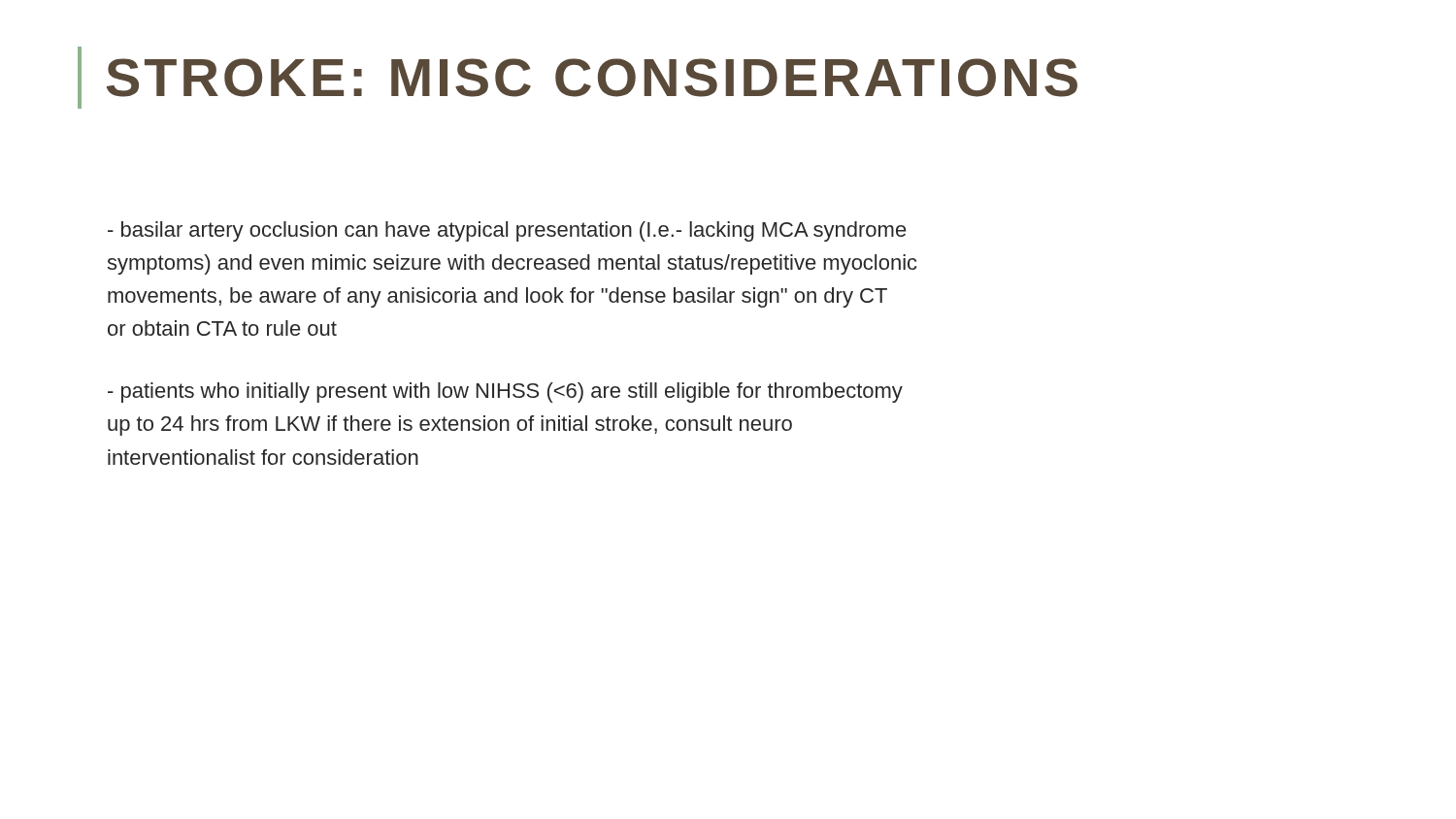
Task: Find the block on this page that starts "patients who initially present with low"
Action: point(505,424)
